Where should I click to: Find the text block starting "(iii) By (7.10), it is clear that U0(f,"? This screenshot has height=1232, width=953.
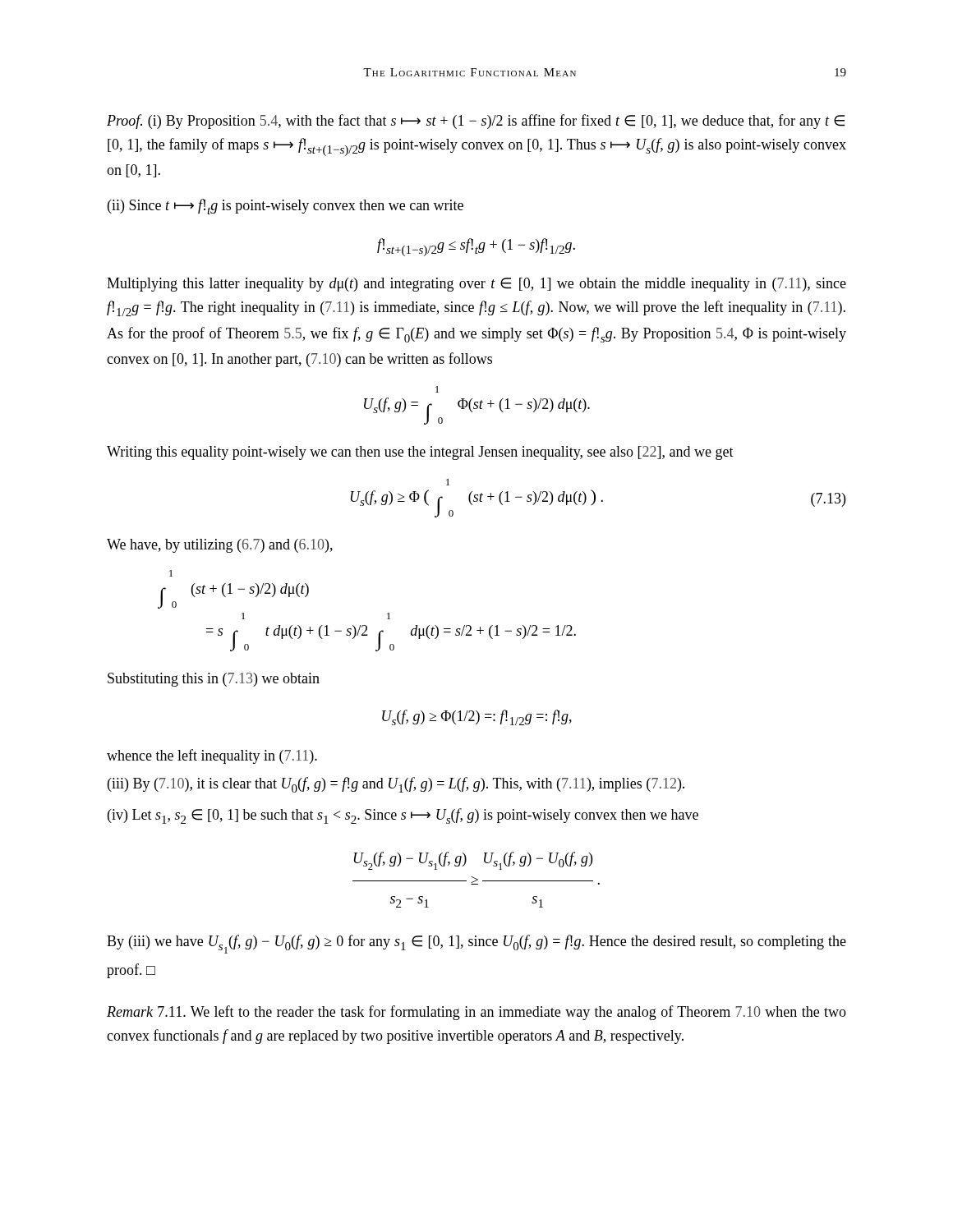coord(396,785)
